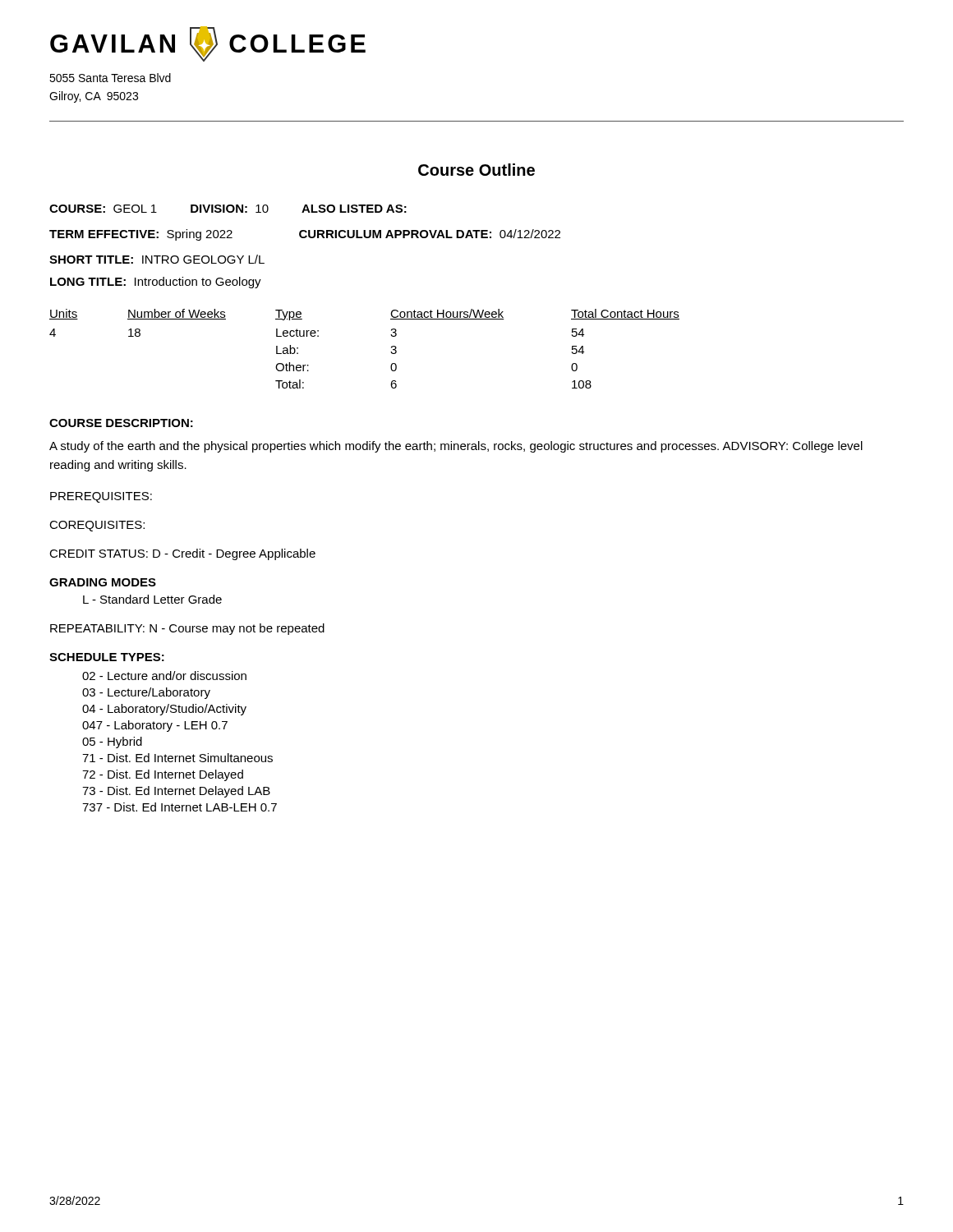Select the text starting "03 - Lecture/Laboratory"
This screenshot has width=953, height=1232.
(146, 692)
